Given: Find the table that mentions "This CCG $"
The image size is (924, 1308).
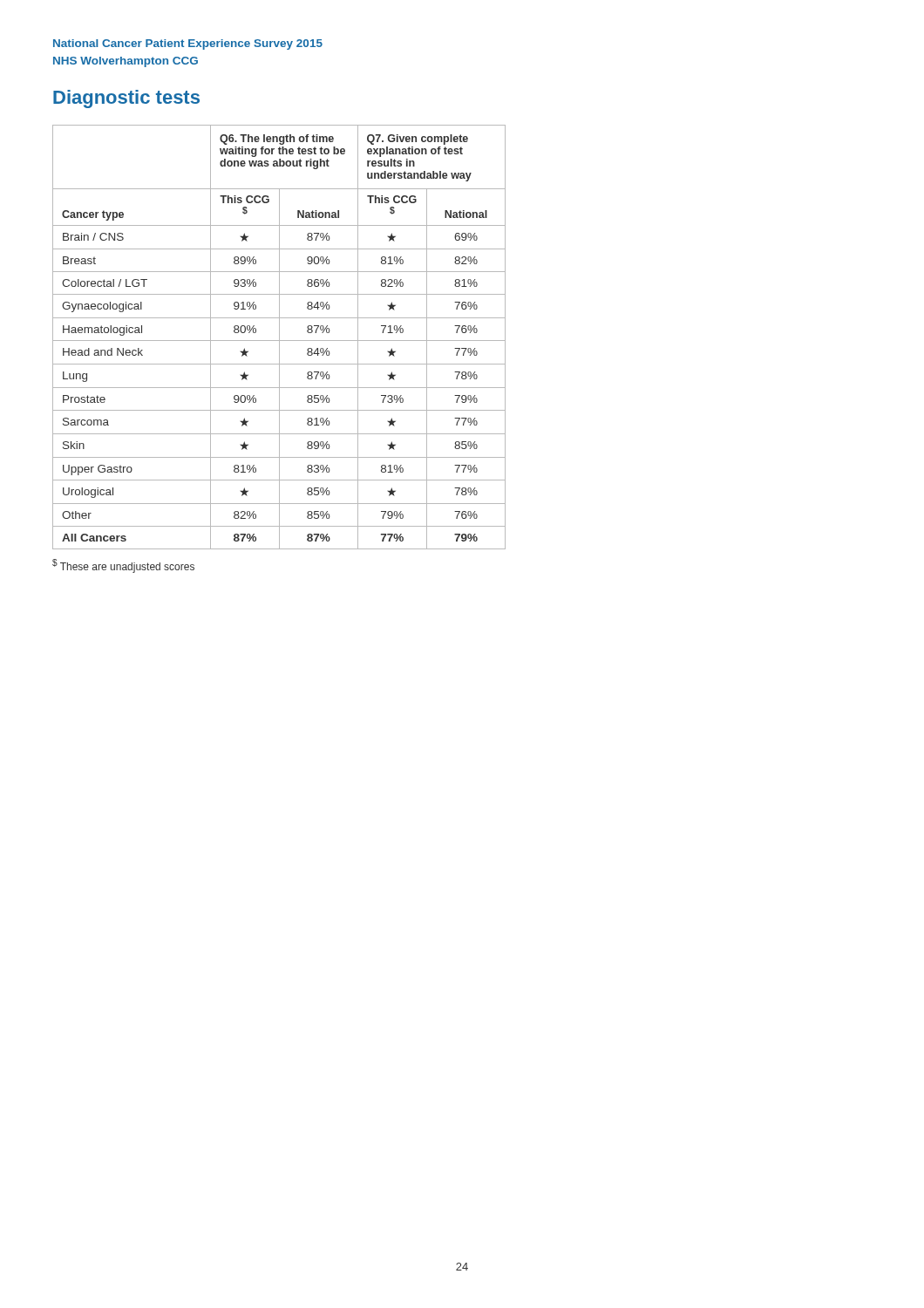Looking at the screenshot, I should (462, 337).
